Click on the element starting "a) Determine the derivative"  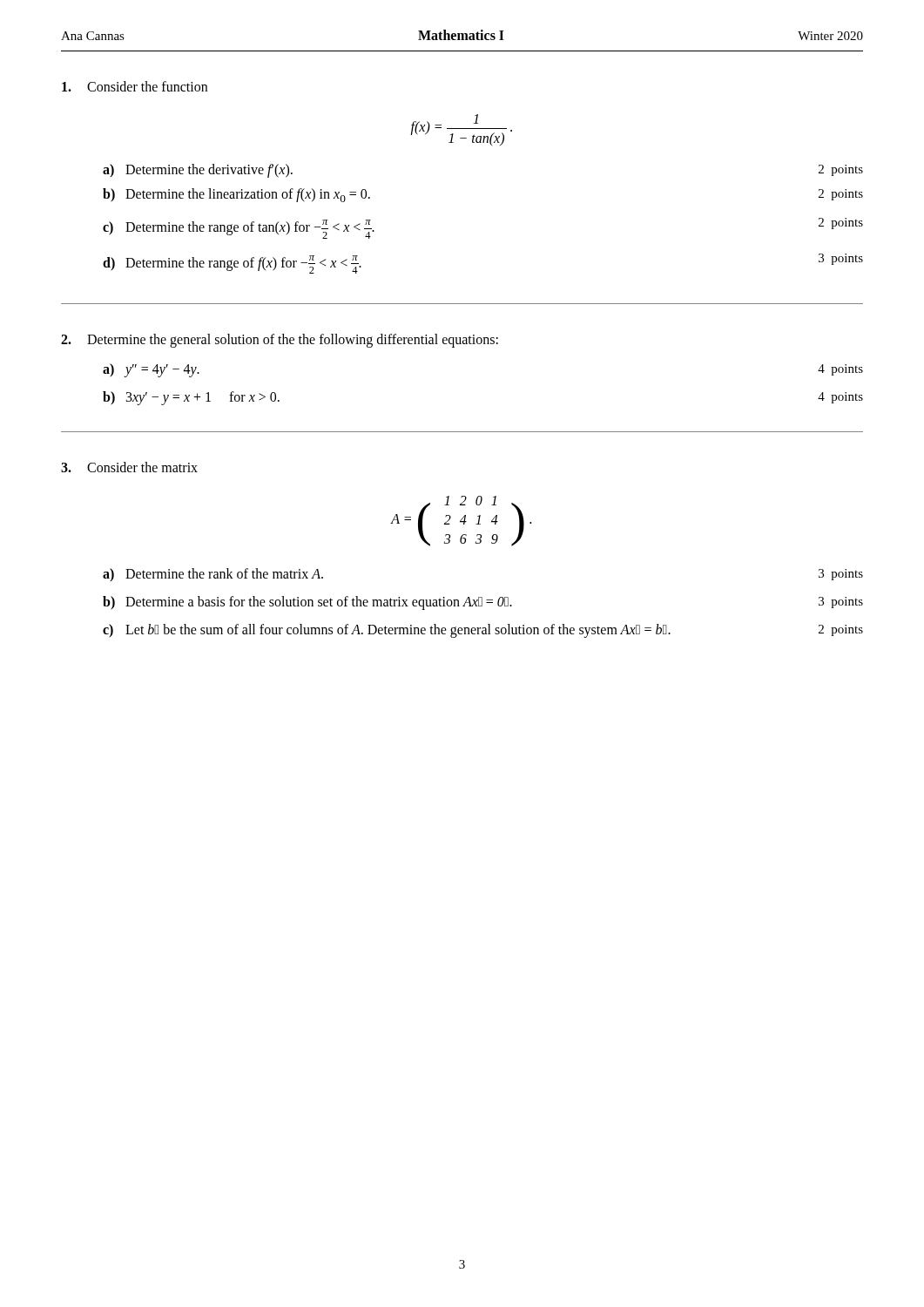pos(196,170)
